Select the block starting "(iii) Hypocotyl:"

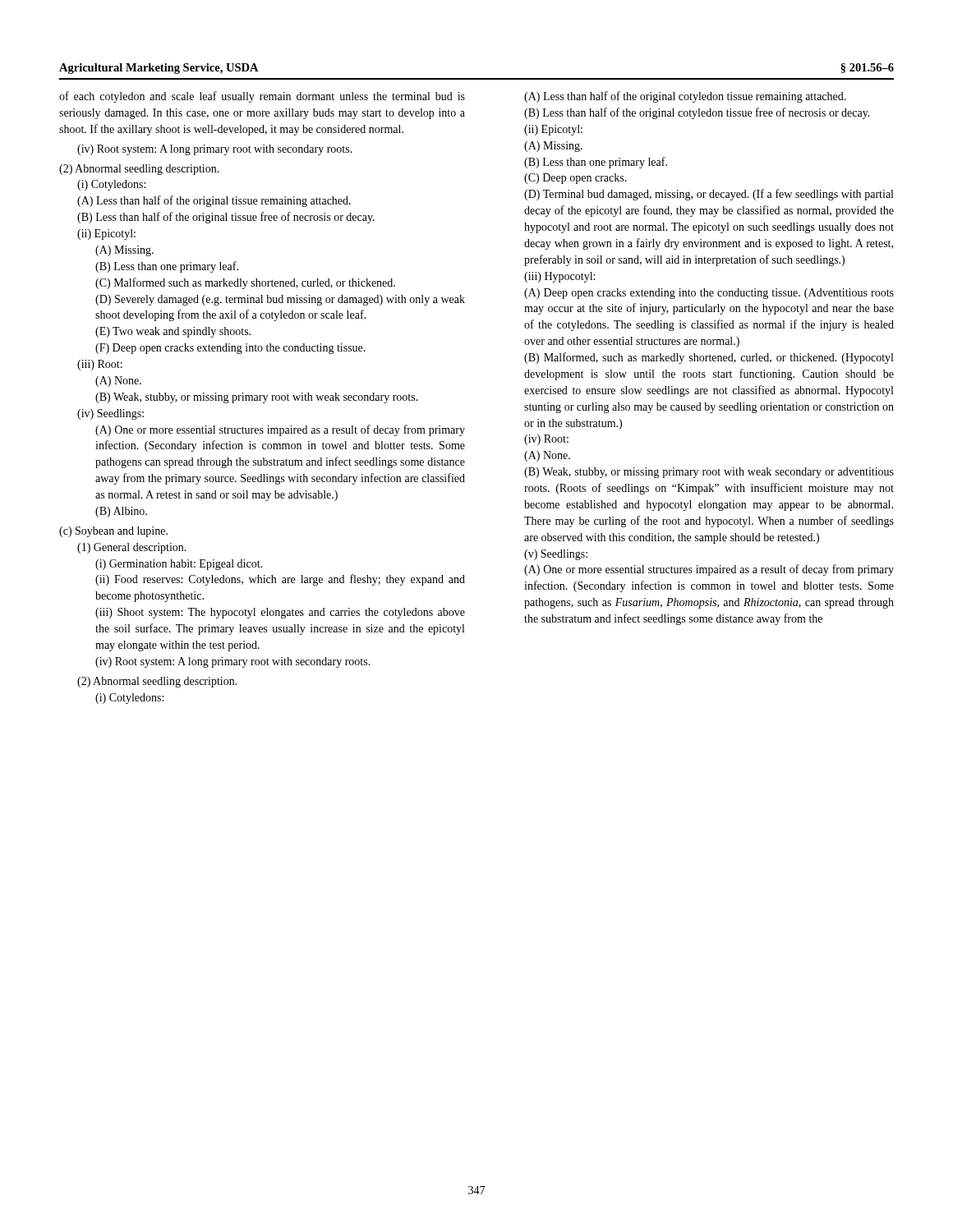click(x=559, y=277)
